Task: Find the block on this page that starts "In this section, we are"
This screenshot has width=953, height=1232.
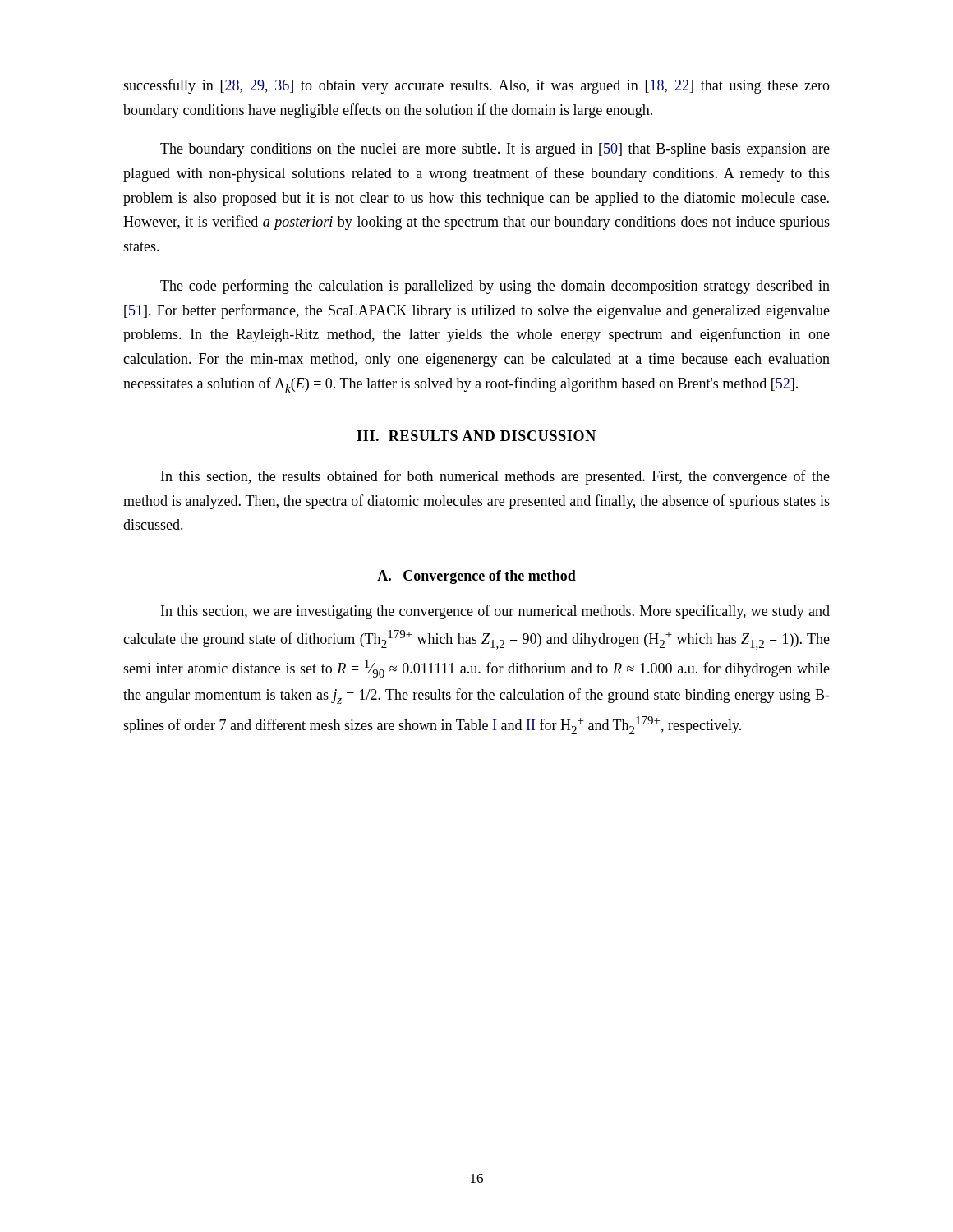Action: tap(476, 669)
